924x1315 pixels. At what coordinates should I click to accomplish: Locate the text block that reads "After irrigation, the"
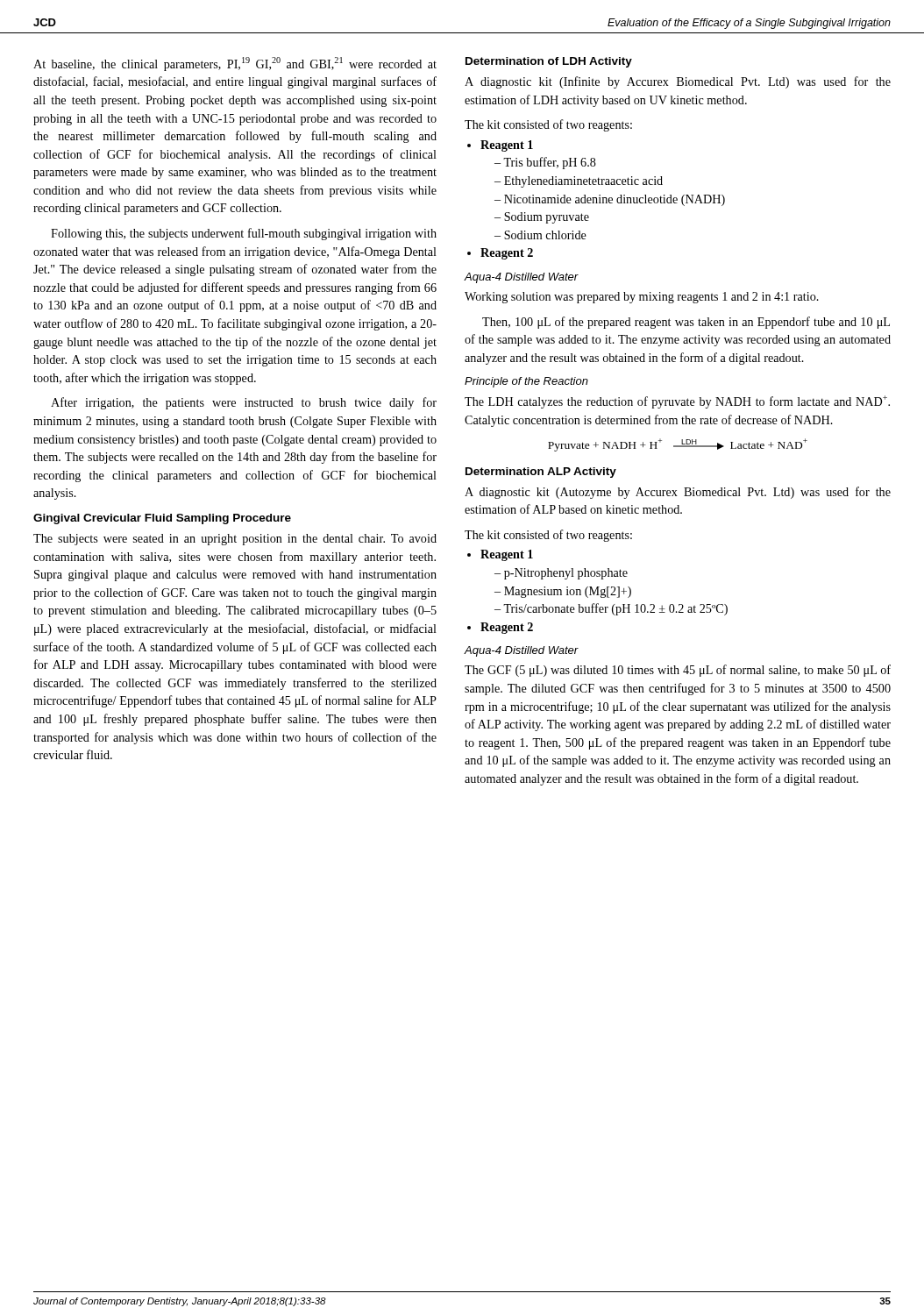click(x=235, y=448)
